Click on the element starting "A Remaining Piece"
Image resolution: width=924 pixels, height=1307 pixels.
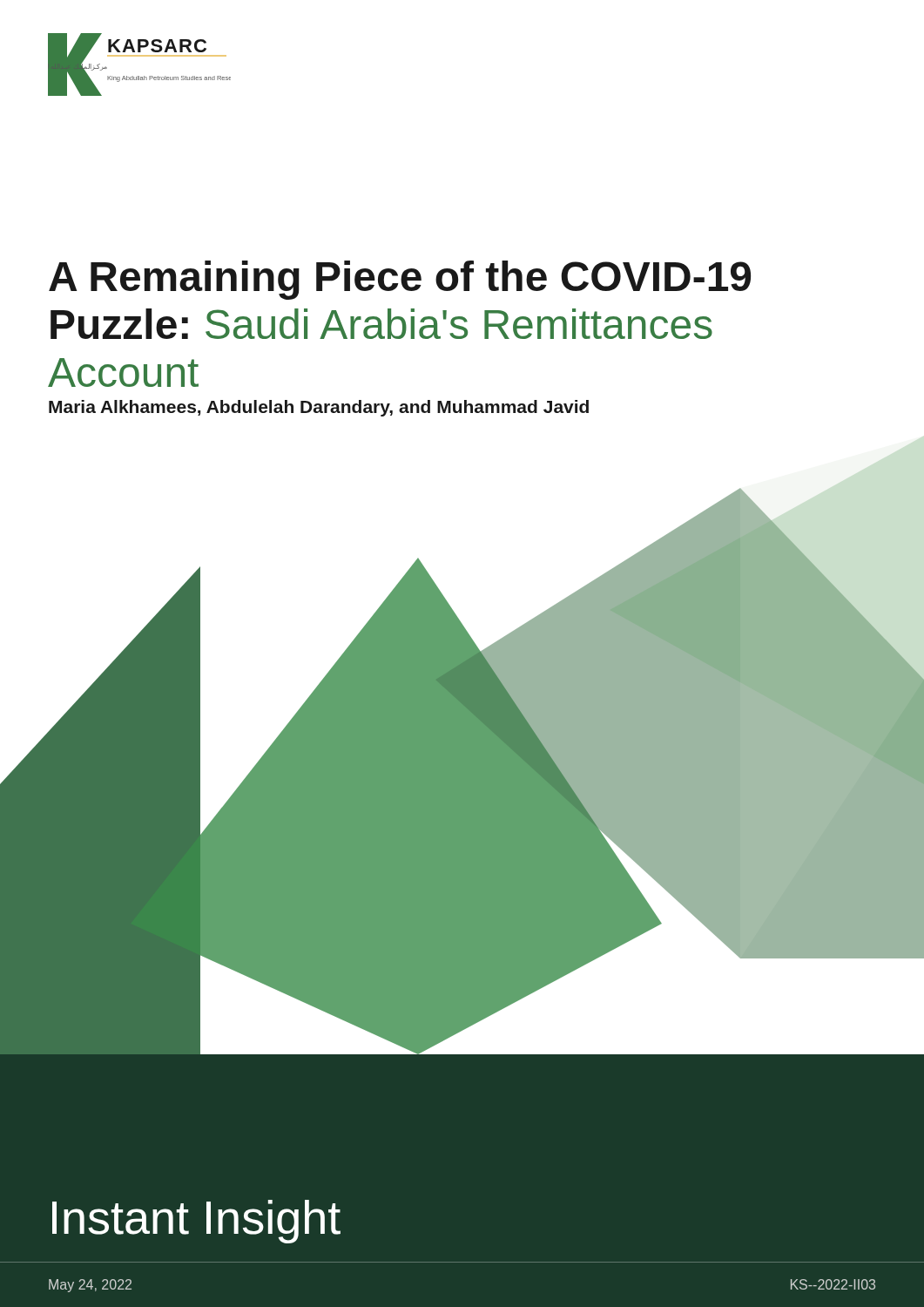tap(409, 325)
